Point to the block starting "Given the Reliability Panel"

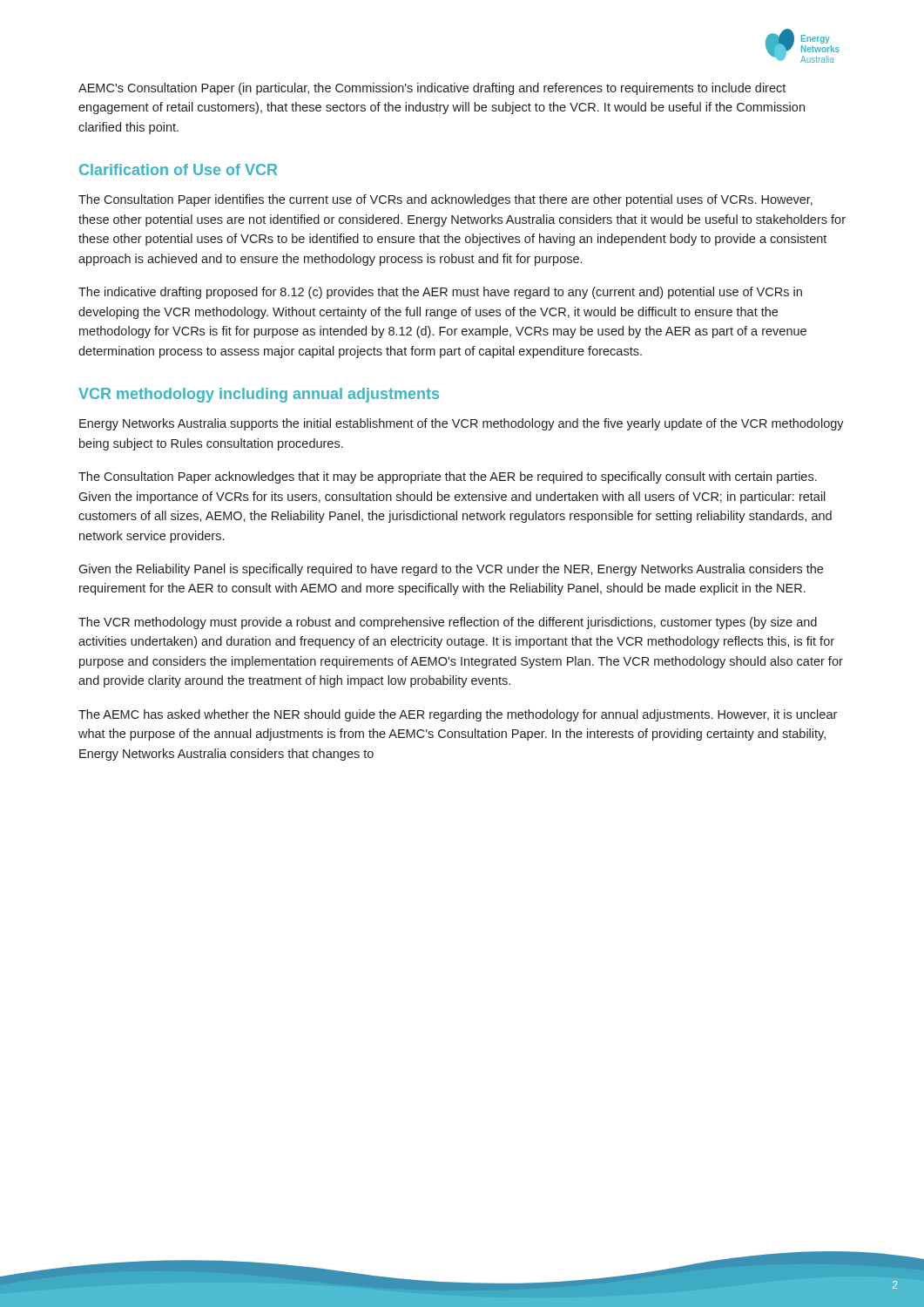(x=451, y=579)
